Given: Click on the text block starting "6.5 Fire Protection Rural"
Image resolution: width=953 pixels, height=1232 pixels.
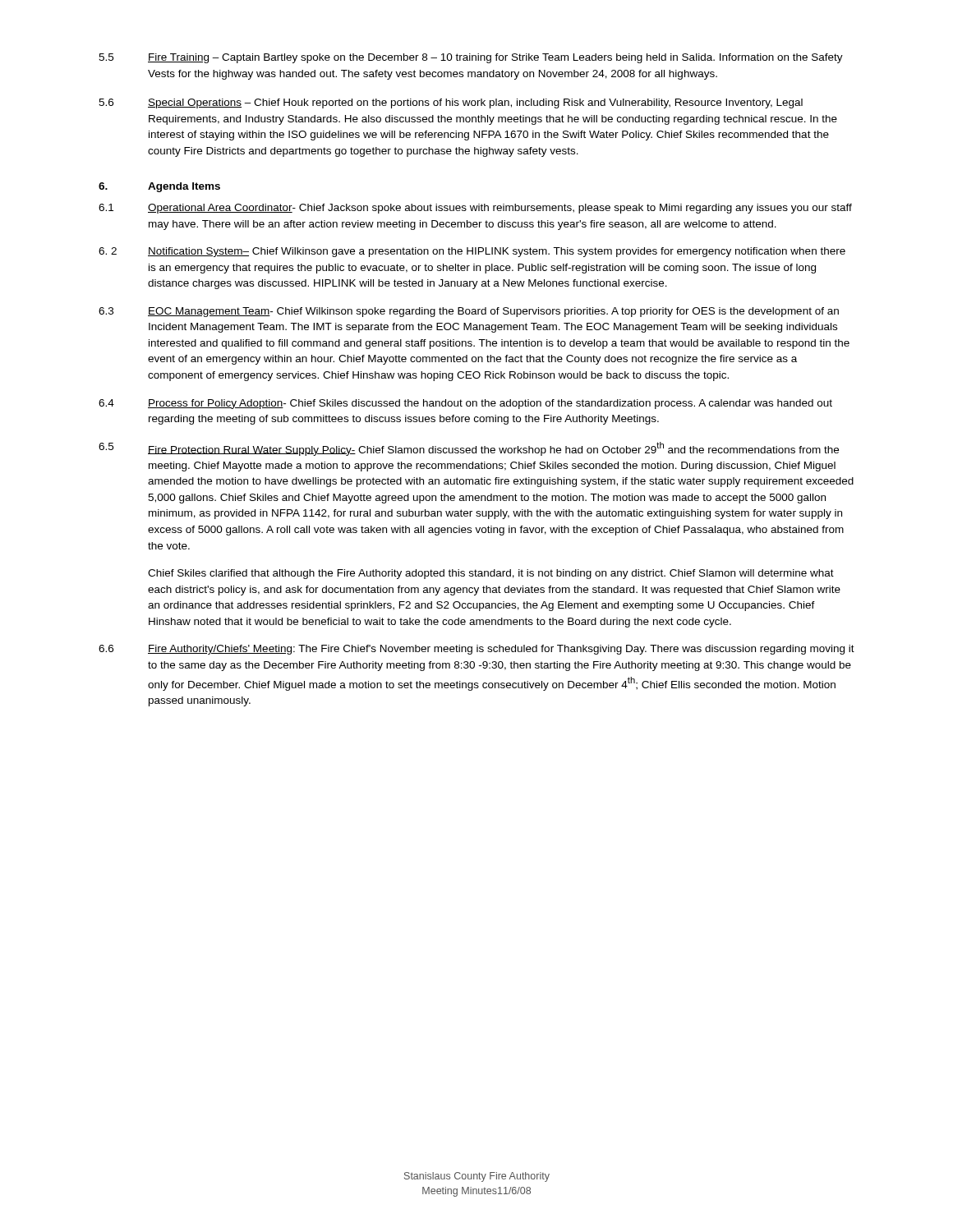Looking at the screenshot, I should point(476,496).
